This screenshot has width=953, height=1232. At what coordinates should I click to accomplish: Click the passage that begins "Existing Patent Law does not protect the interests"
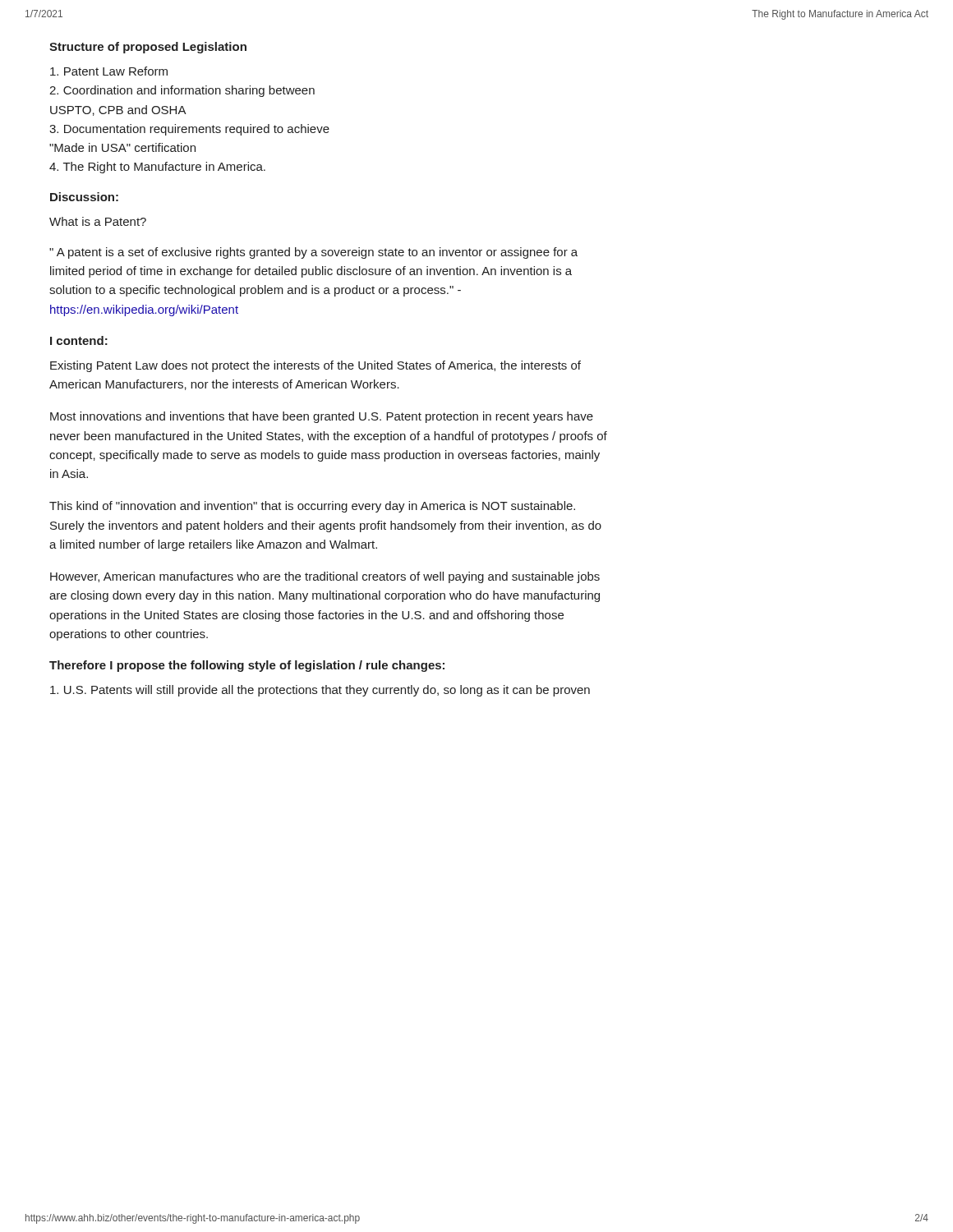coord(315,374)
